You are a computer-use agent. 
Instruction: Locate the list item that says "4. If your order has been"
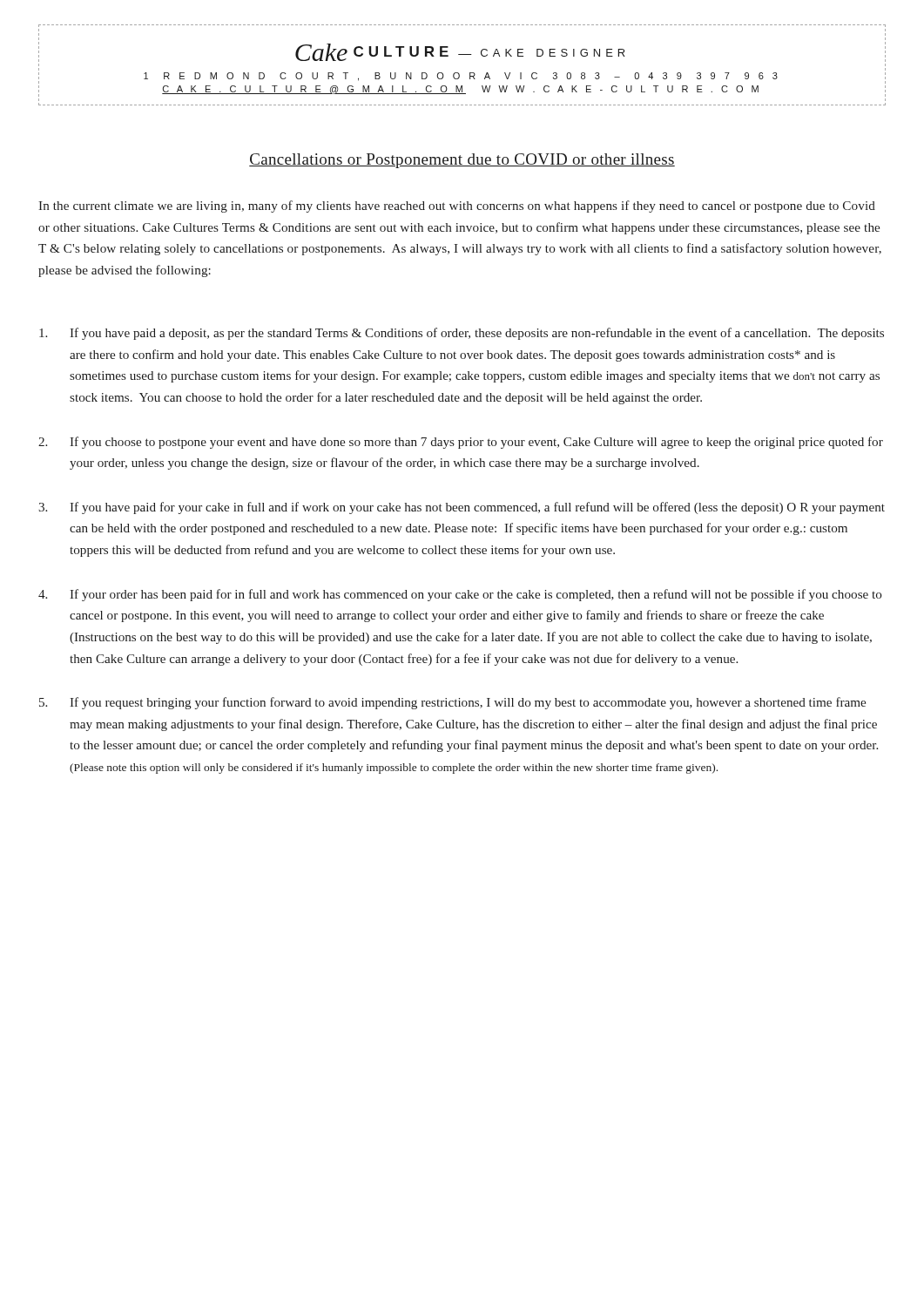(x=462, y=626)
